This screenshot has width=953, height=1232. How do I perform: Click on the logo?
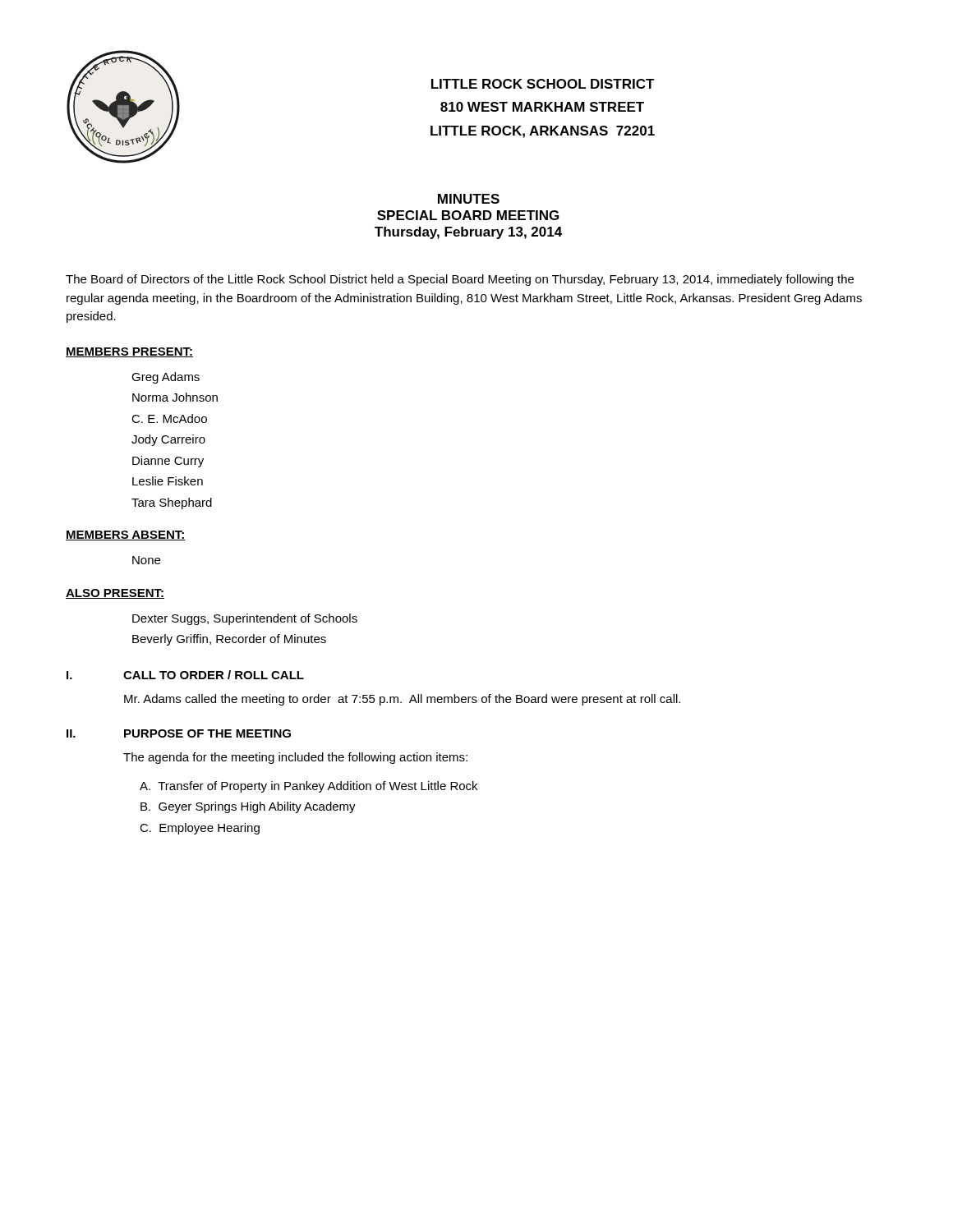click(131, 108)
